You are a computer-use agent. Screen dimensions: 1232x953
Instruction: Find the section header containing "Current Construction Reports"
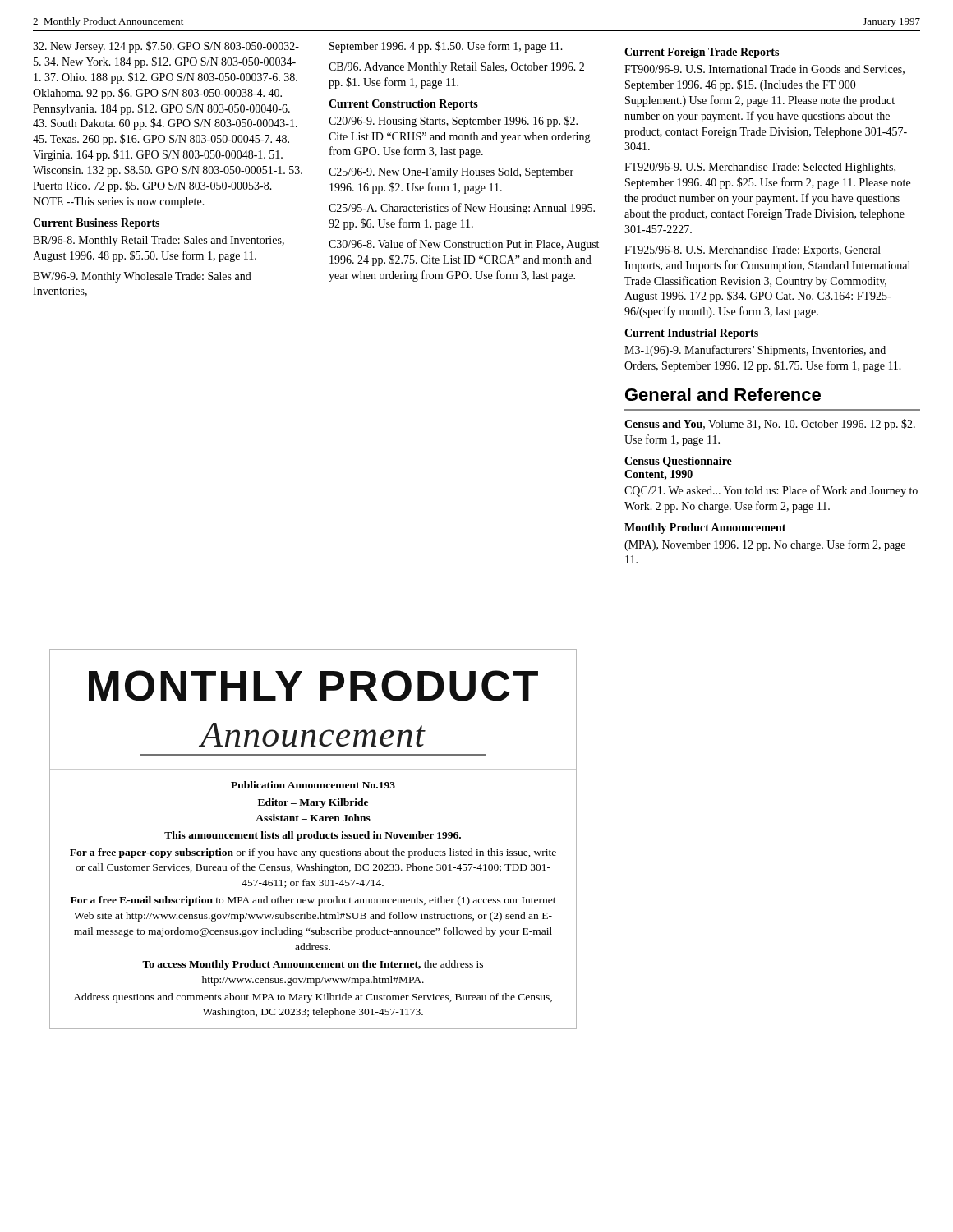(x=403, y=104)
